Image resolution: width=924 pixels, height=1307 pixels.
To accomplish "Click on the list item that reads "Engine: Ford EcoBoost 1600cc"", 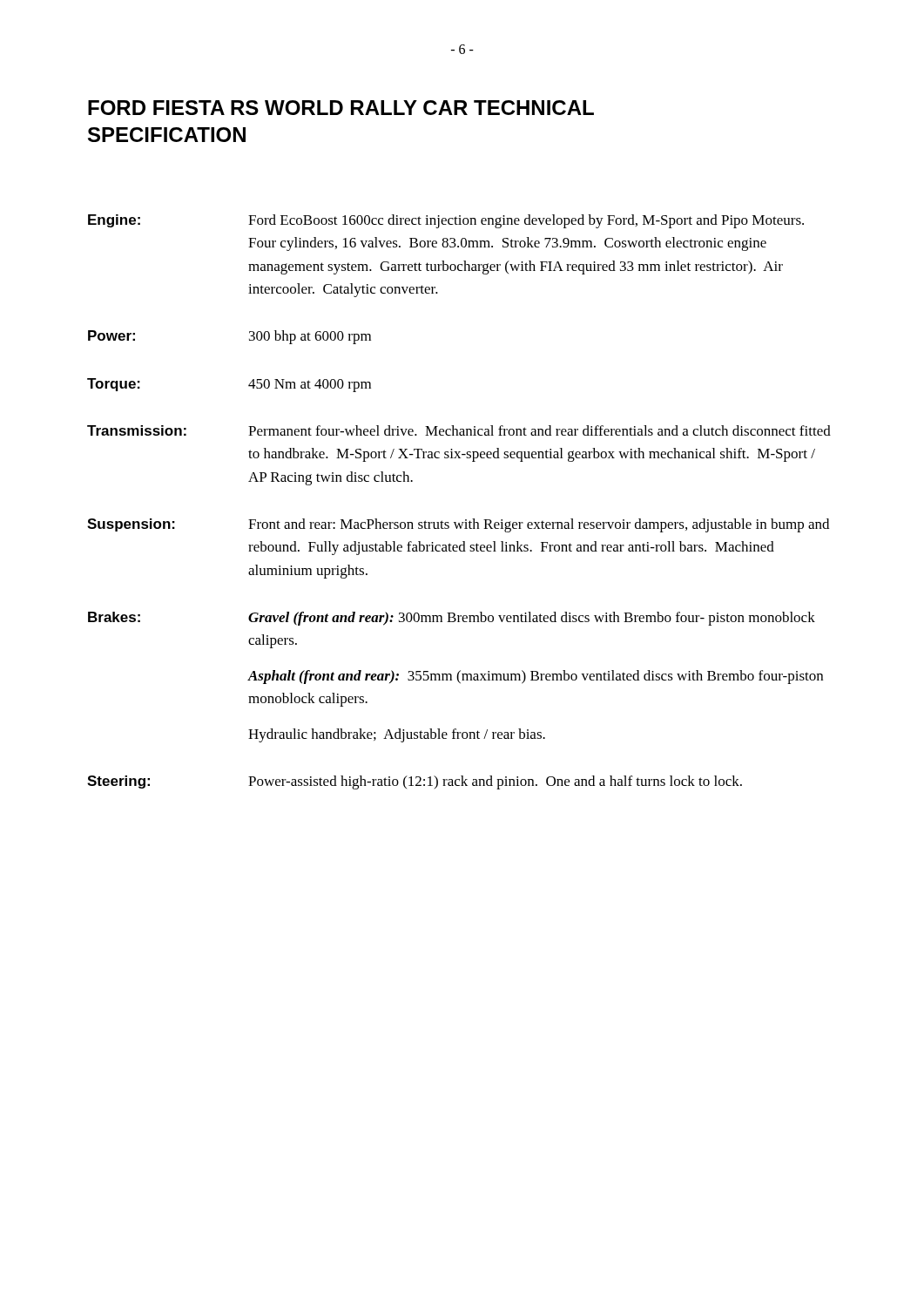I will coord(462,255).
